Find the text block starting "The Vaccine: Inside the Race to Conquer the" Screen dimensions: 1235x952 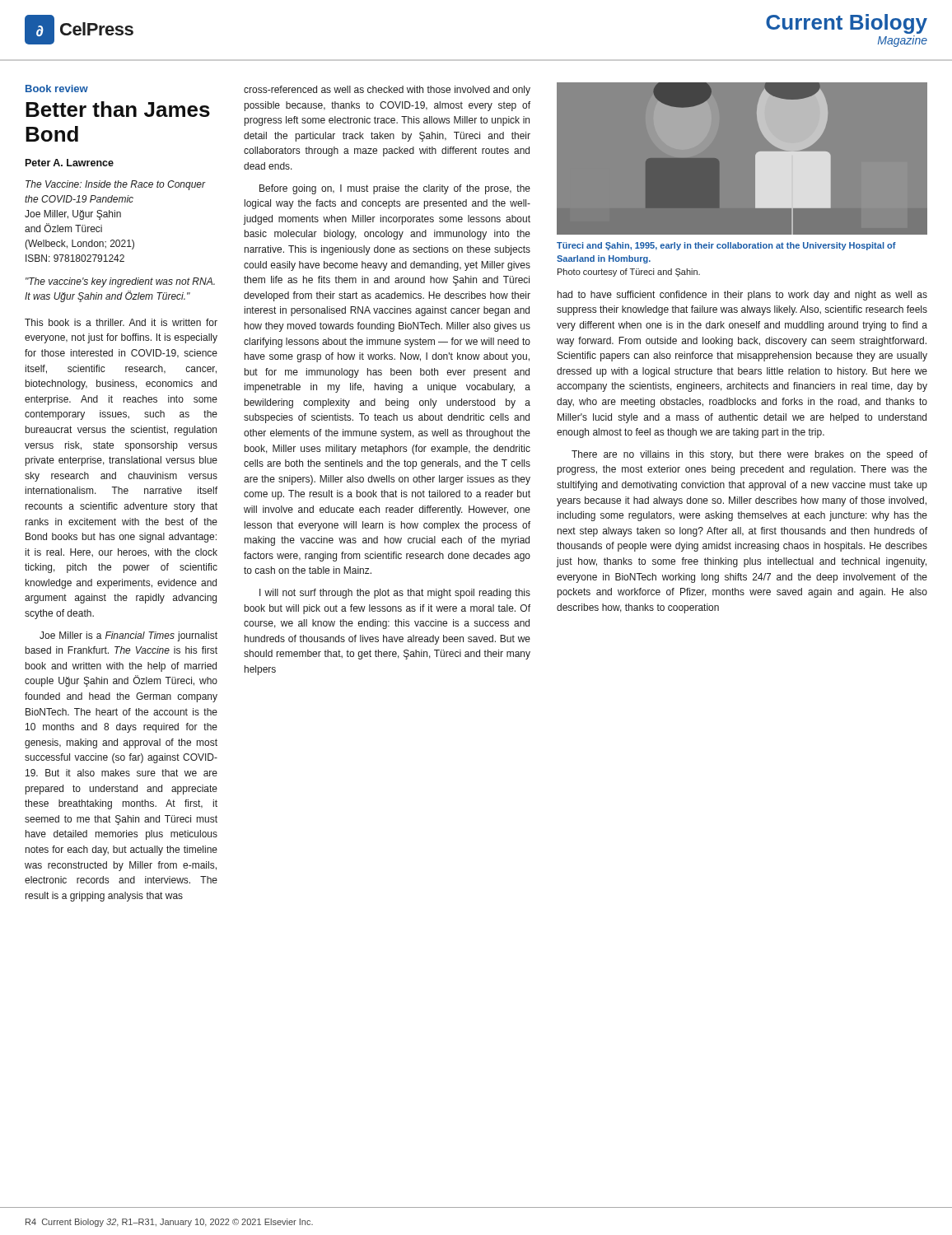coord(115,221)
